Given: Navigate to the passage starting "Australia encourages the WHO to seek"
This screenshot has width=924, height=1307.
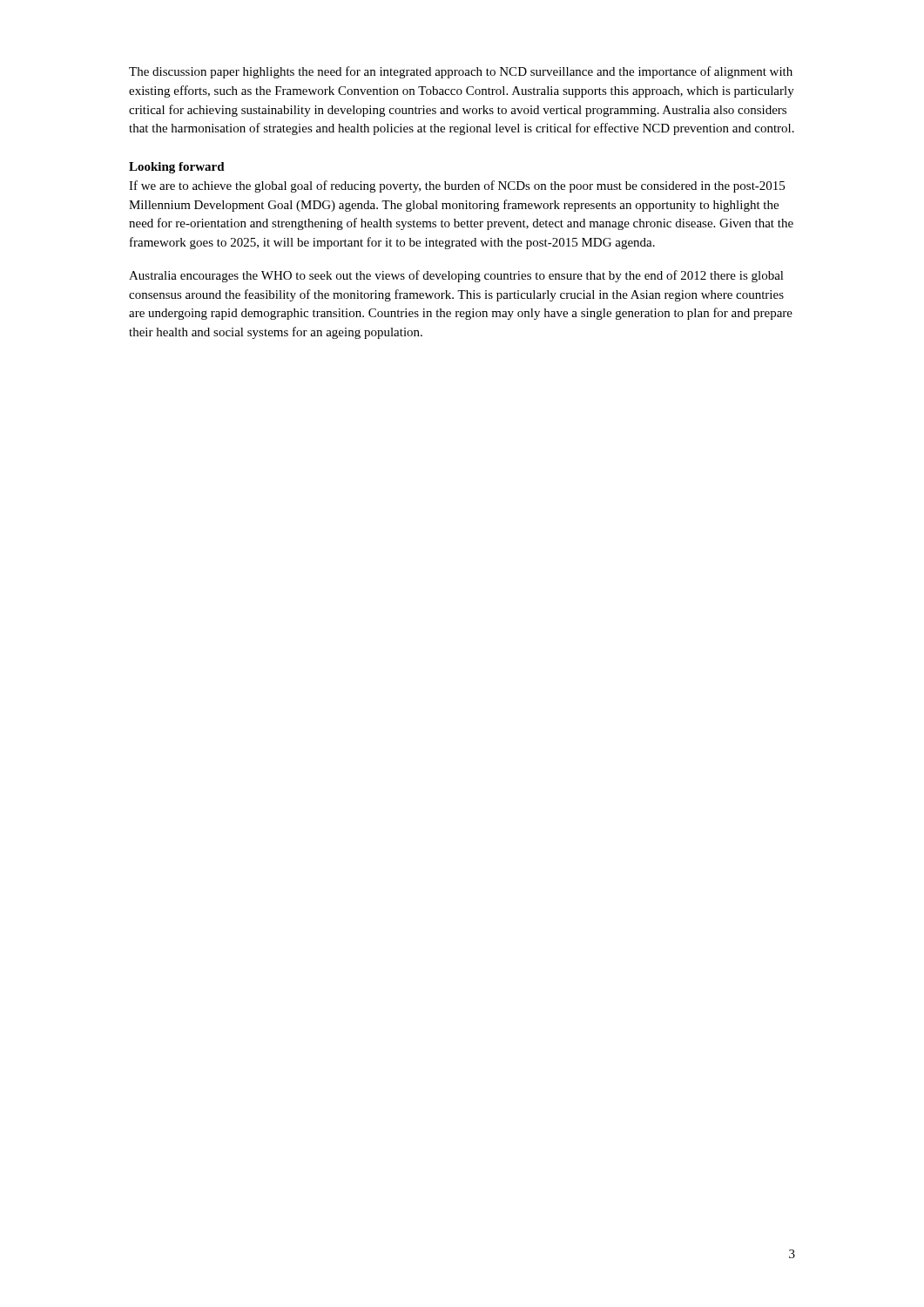Looking at the screenshot, I should 461,304.
